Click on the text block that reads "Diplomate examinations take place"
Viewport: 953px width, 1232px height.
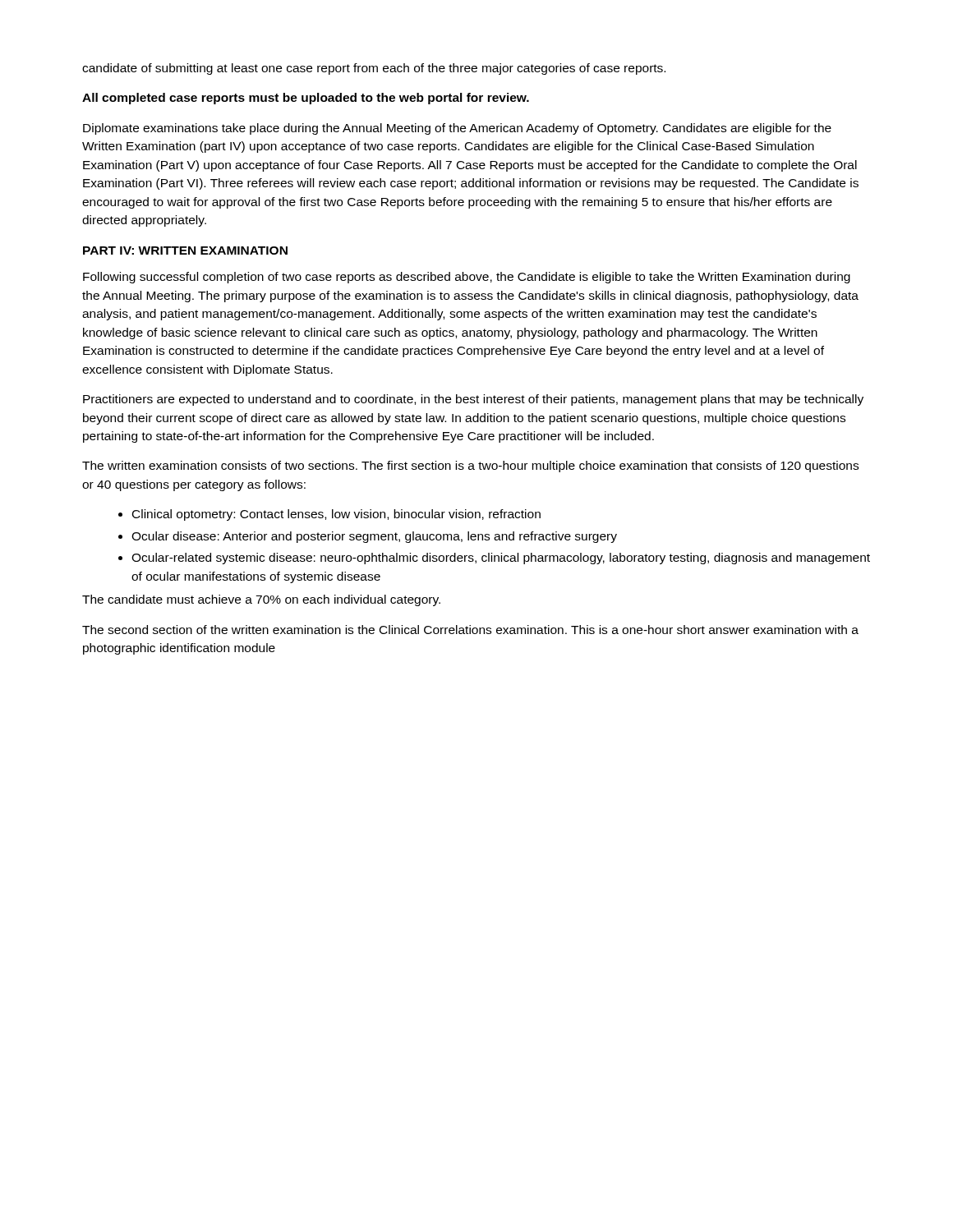(470, 174)
